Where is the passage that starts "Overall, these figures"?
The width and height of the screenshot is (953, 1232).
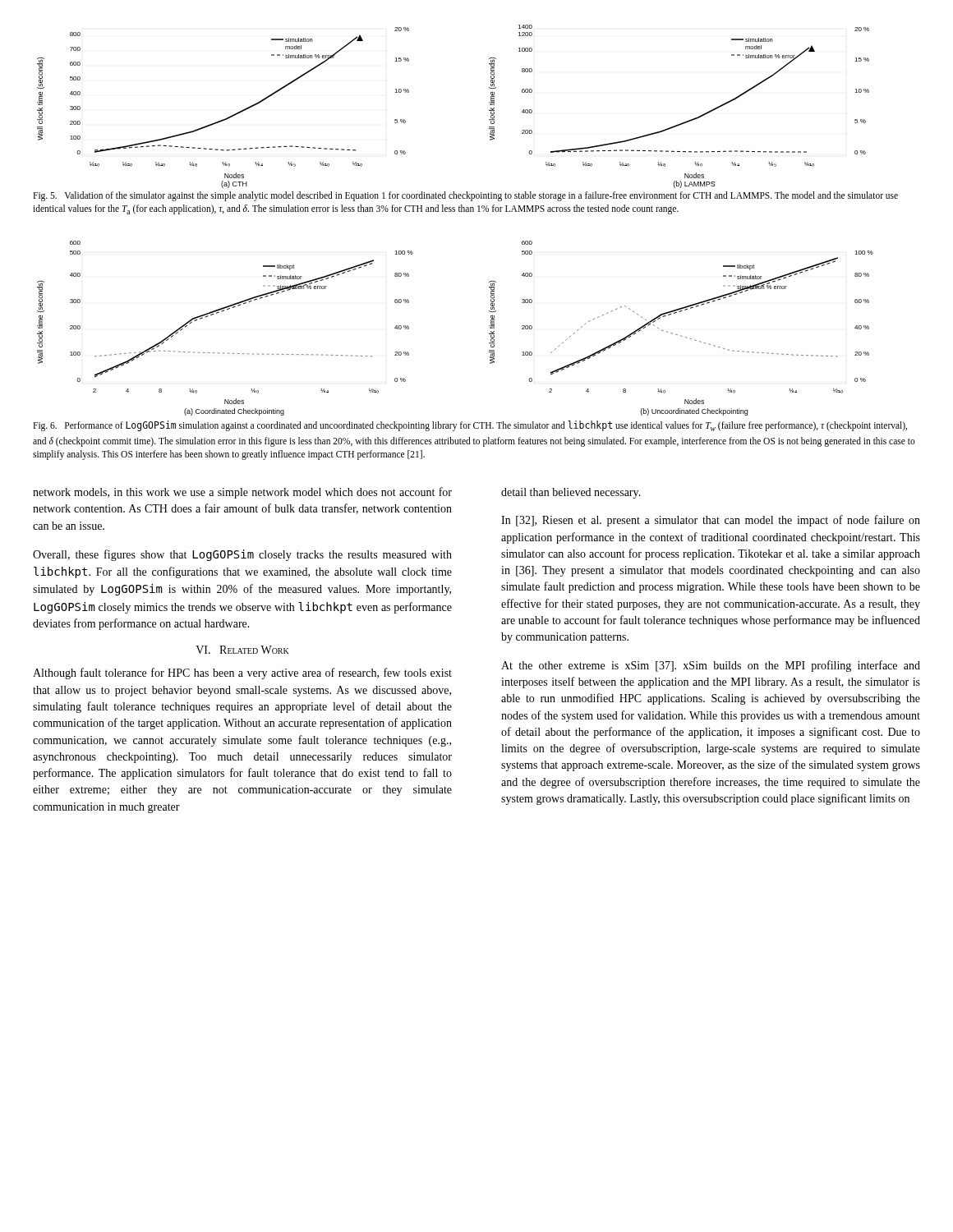coord(242,589)
